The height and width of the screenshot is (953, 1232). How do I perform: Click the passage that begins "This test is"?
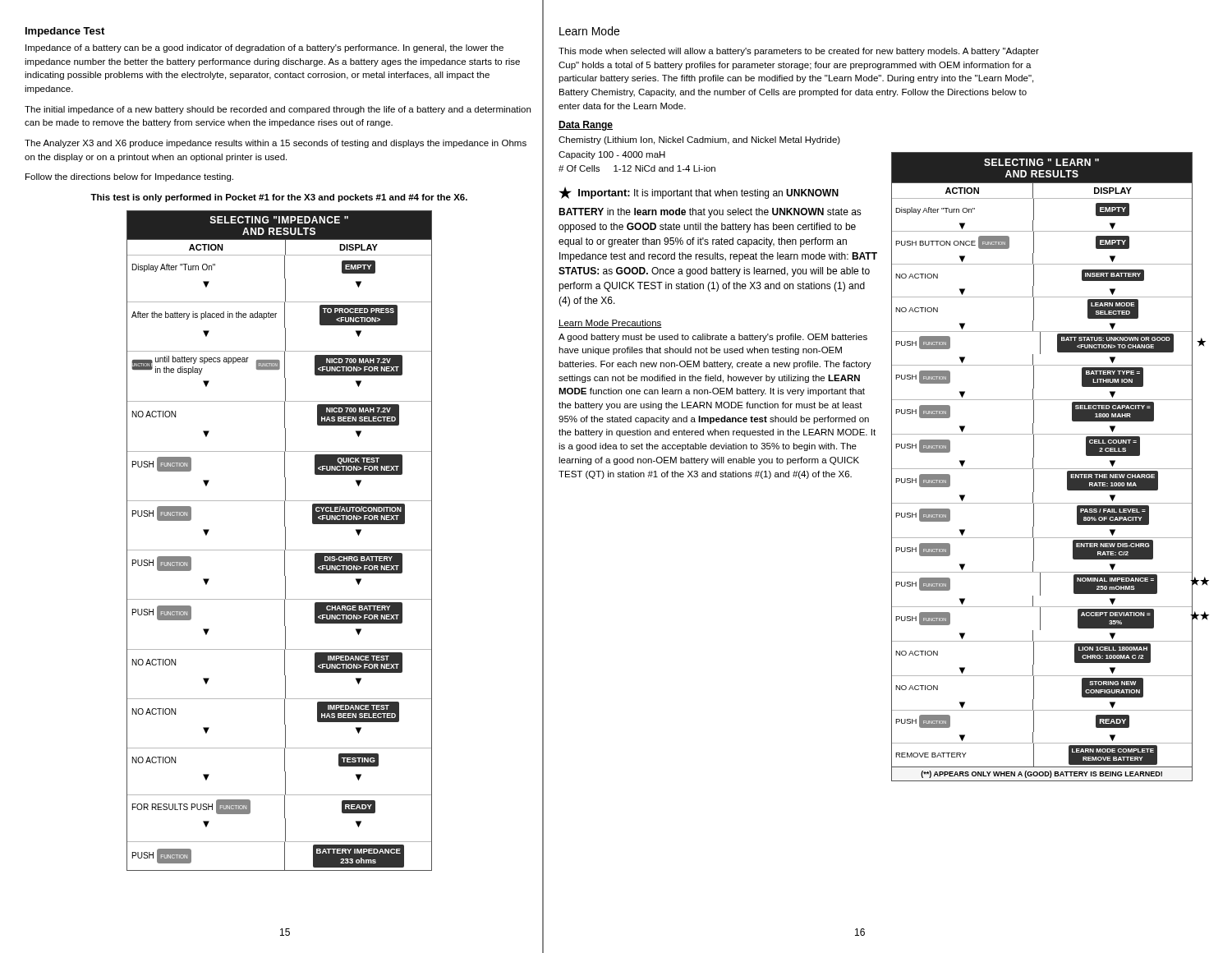coord(279,197)
